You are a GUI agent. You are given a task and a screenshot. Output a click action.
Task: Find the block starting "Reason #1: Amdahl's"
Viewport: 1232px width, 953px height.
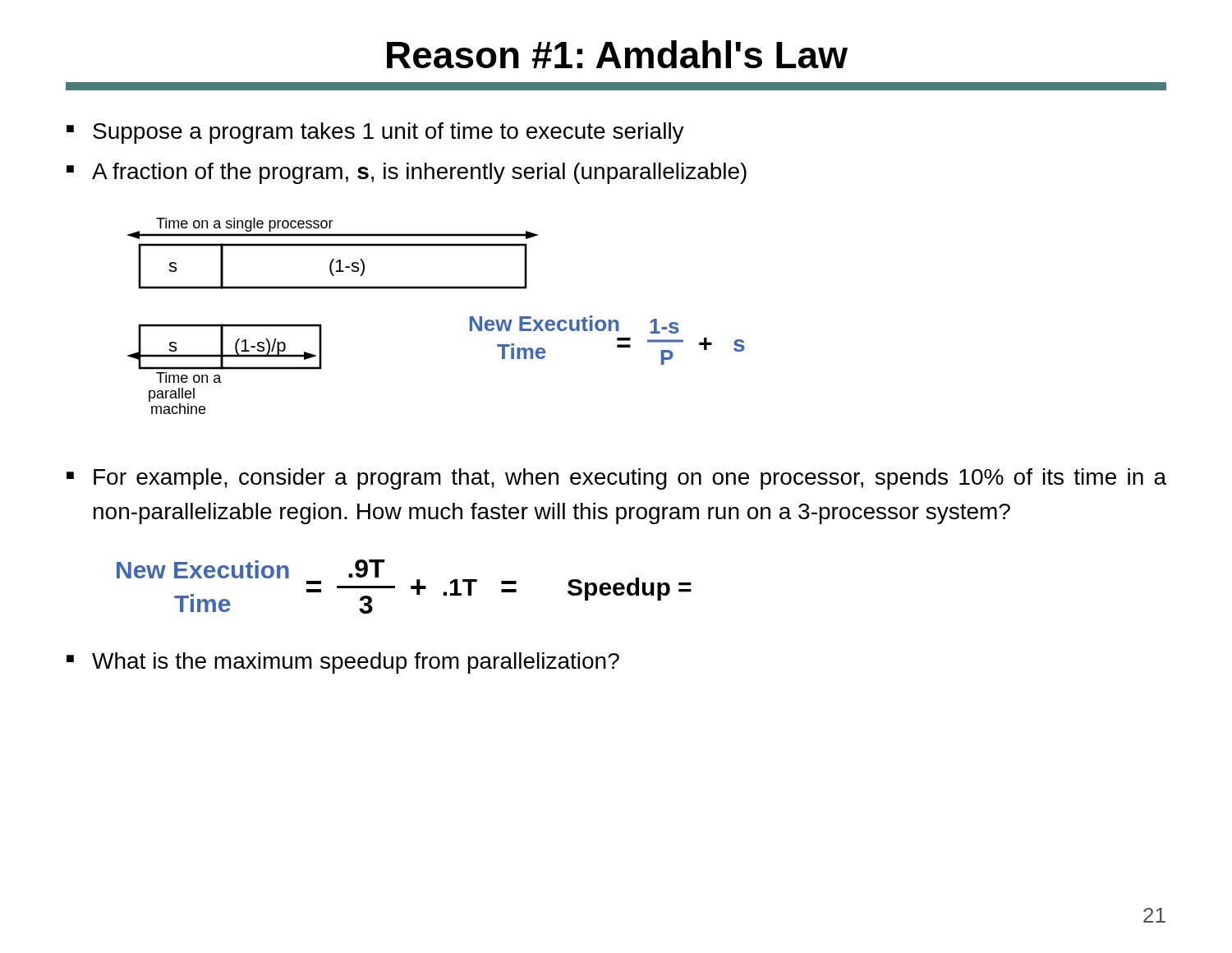(x=616, y=55)
